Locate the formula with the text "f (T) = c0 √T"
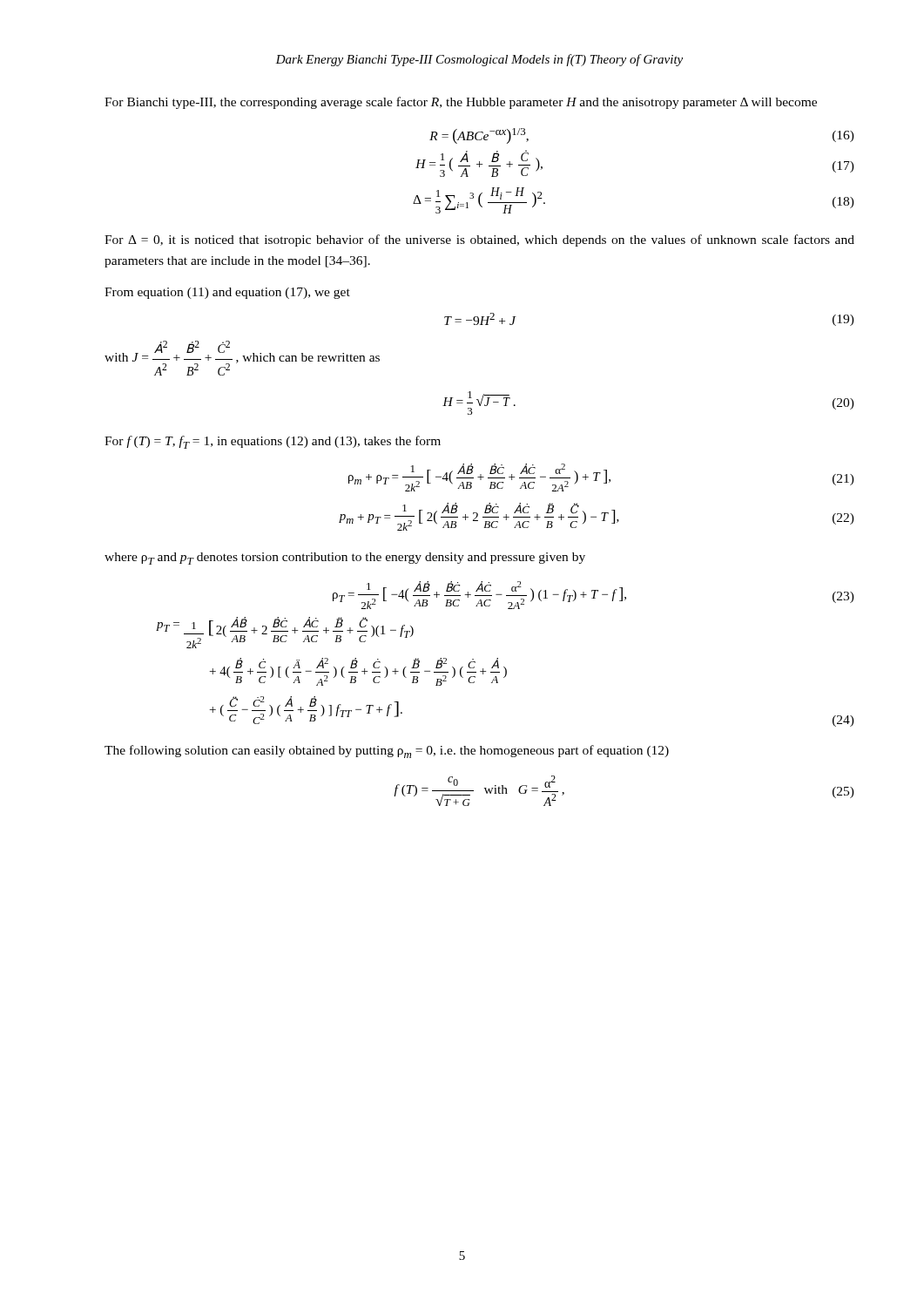This screenshot has height=1307, width=924. point(452,791)
